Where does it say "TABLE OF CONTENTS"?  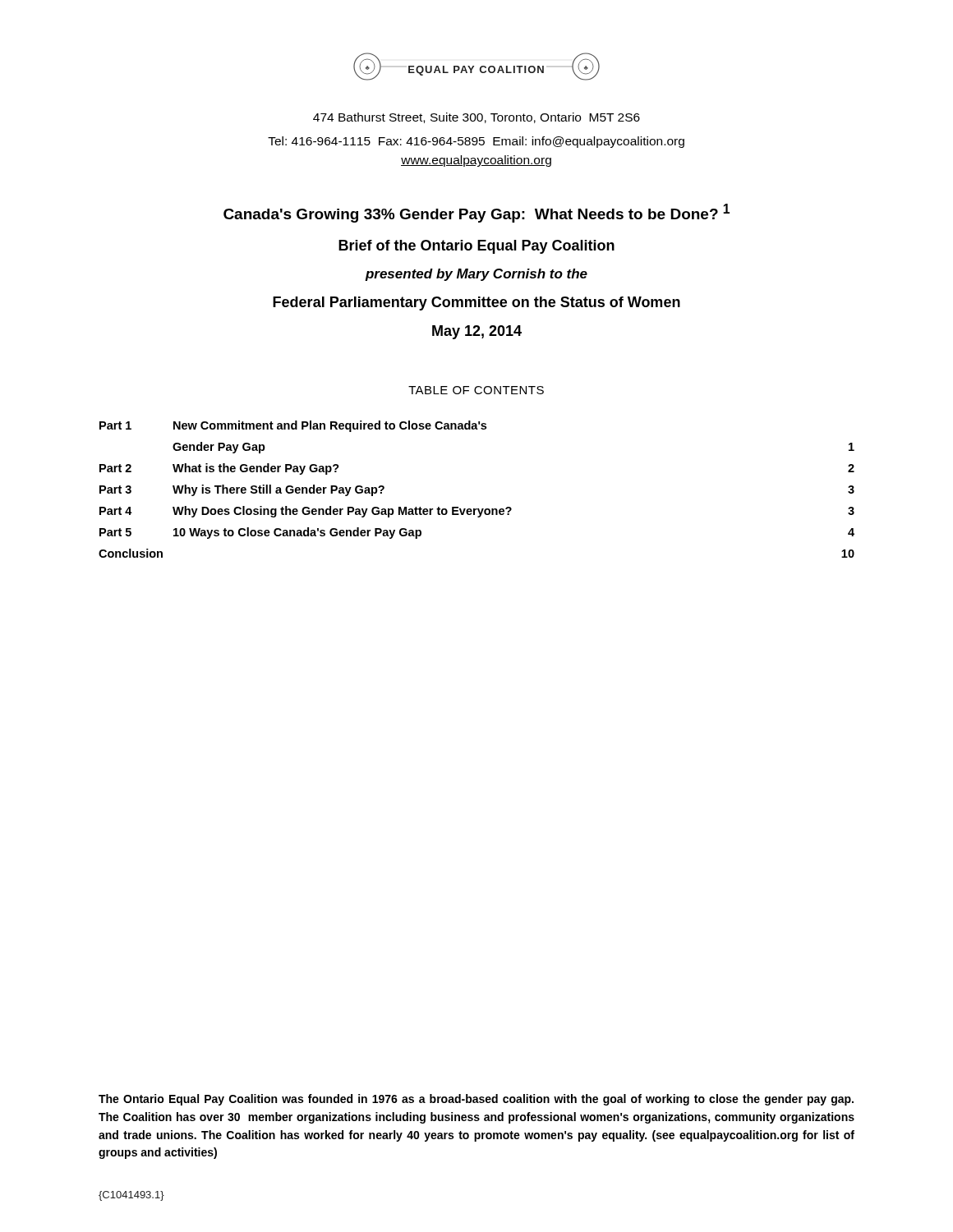[476, 389]
